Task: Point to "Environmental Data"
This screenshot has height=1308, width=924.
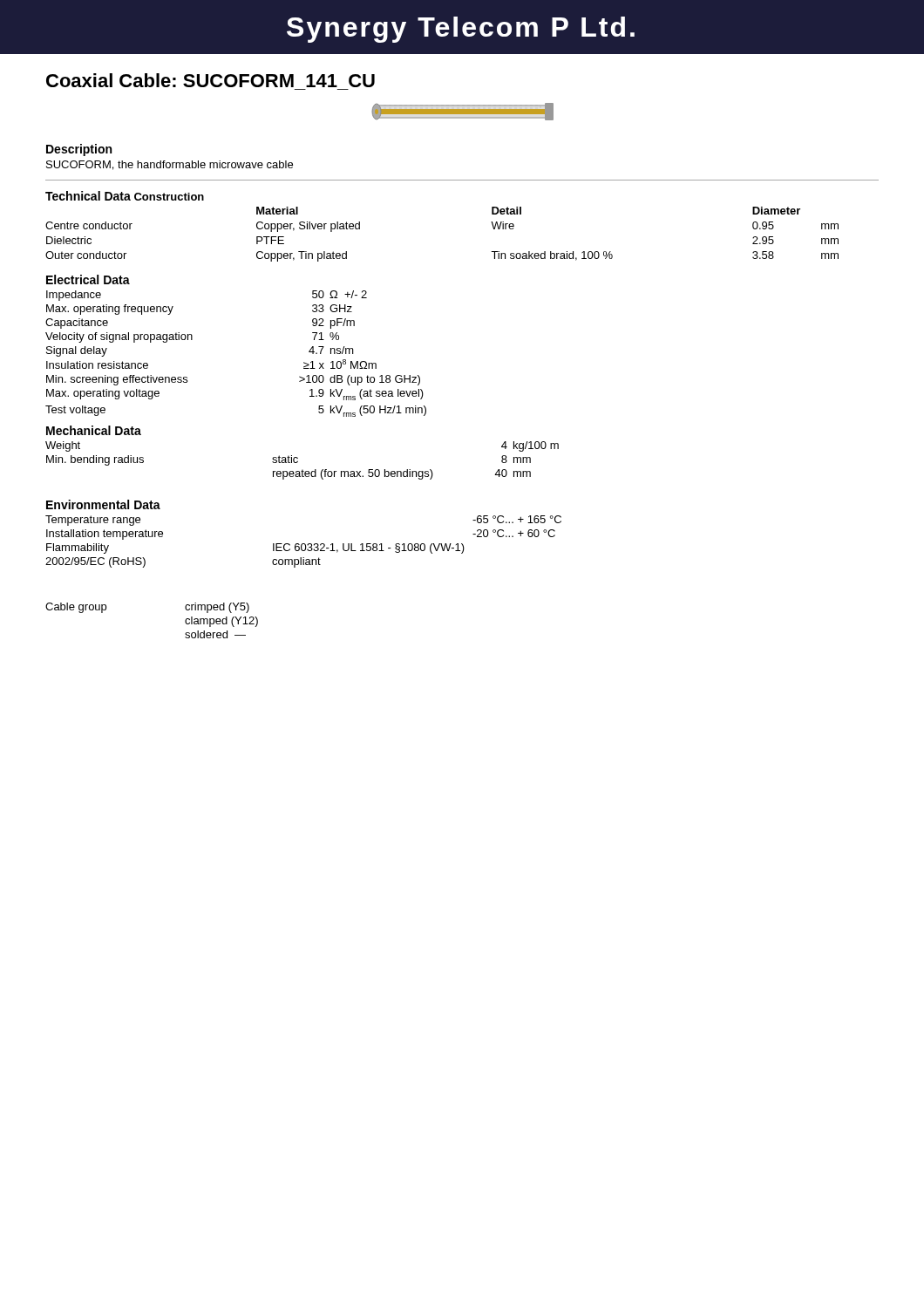Action: 103,504
